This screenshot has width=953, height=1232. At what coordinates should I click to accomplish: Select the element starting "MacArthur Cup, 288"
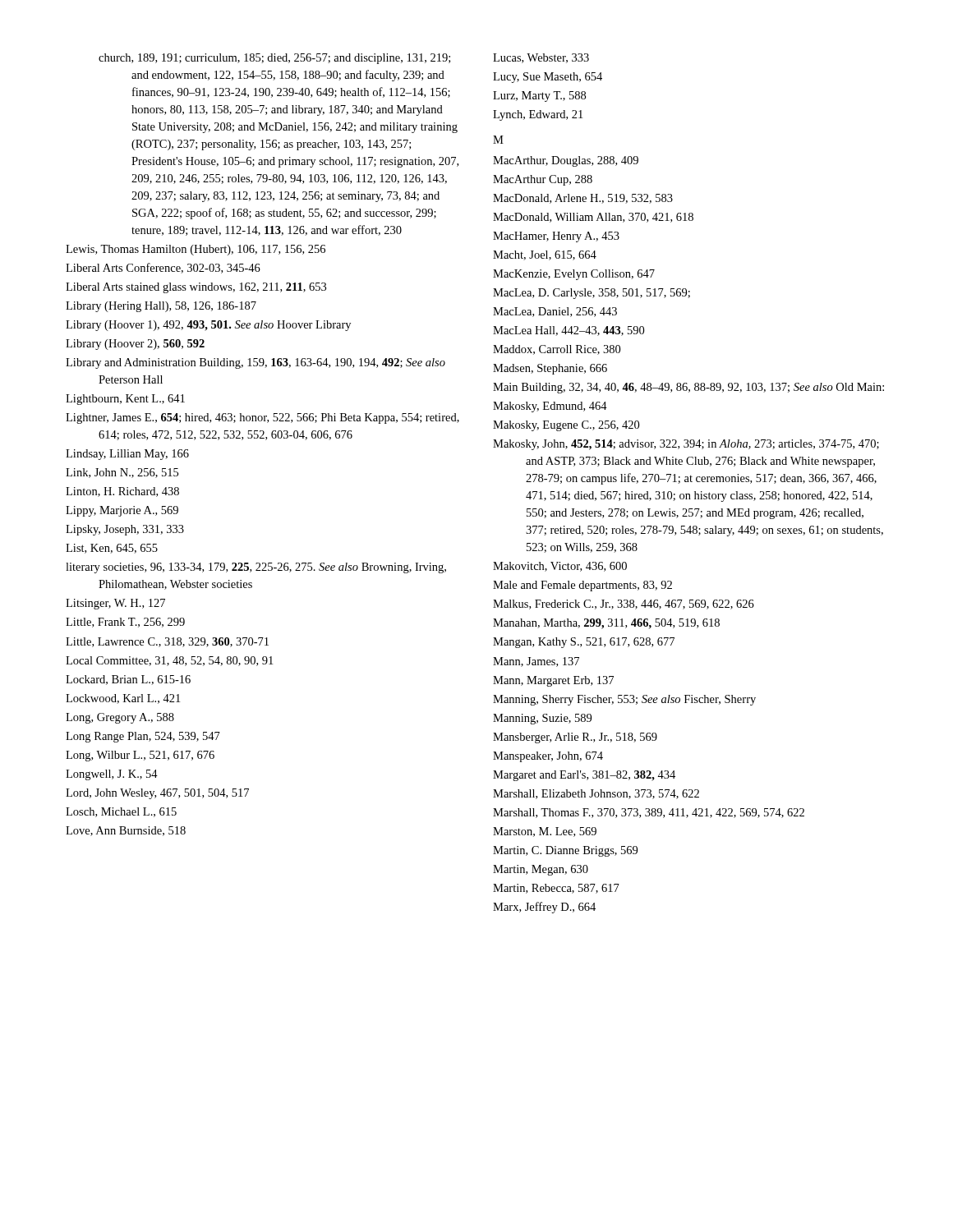pyautogui.click(x=543, y=180)
